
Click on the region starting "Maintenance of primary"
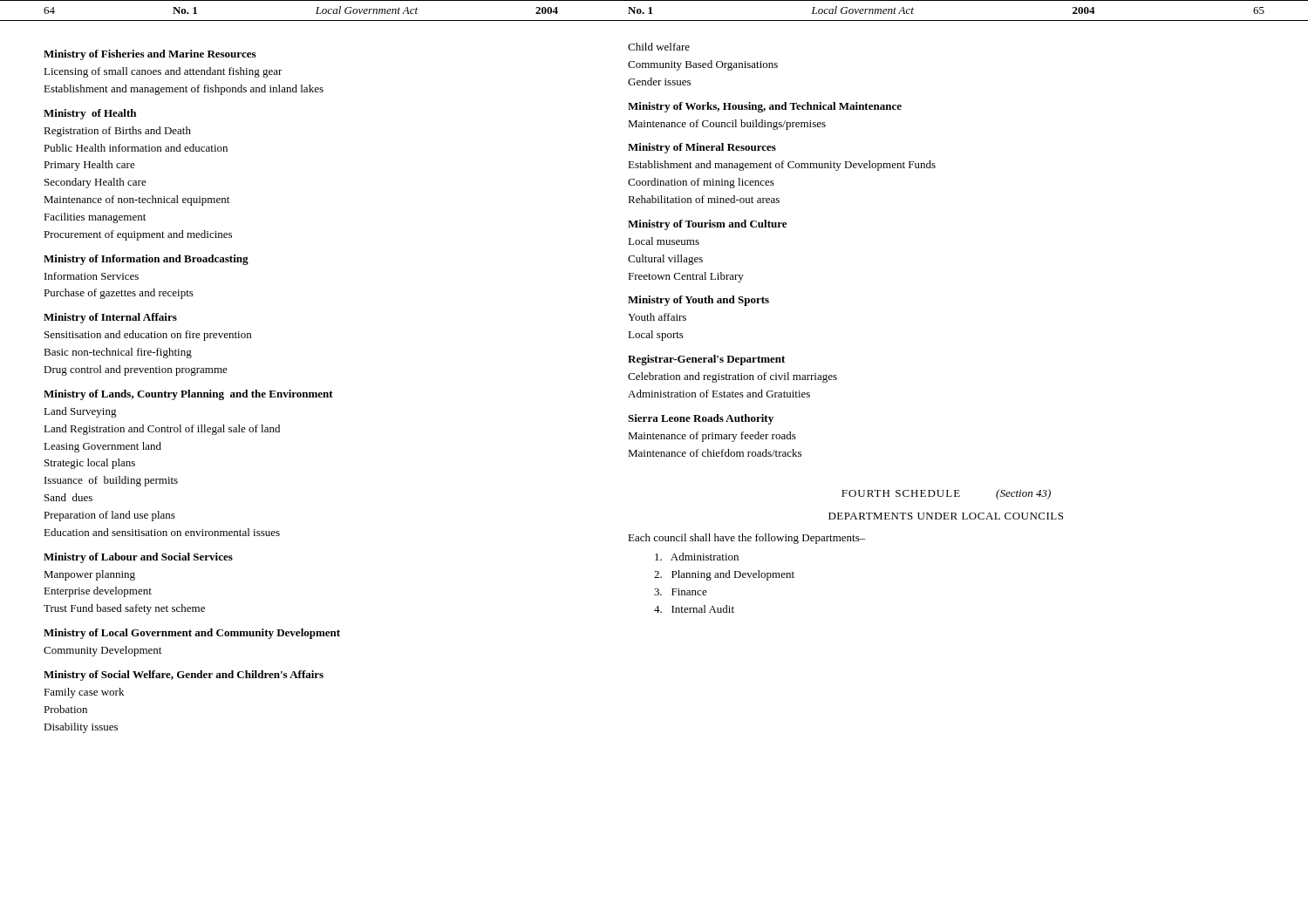click(712, 435)
